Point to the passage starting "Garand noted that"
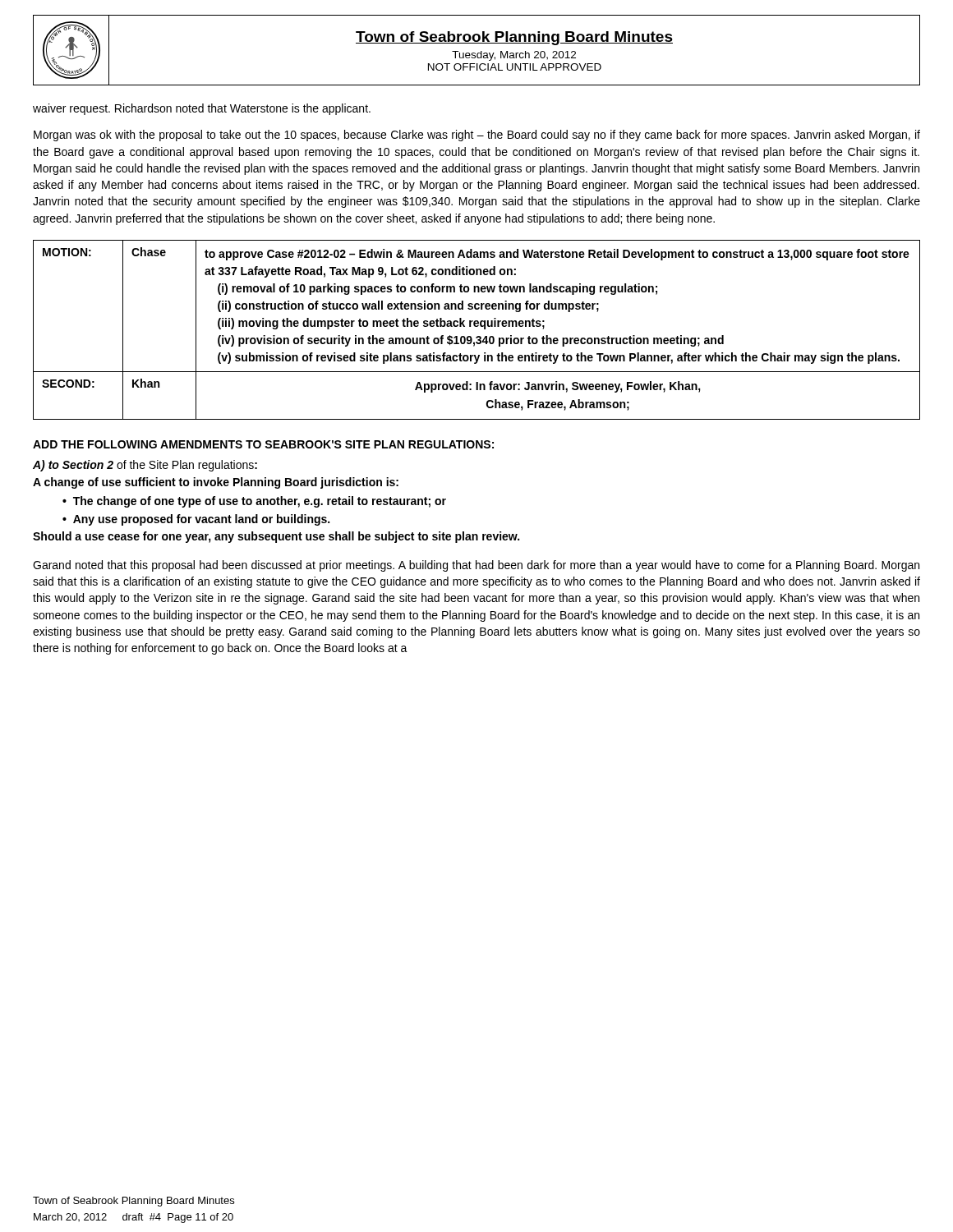953x1232 pixels. tap(476, 607)
